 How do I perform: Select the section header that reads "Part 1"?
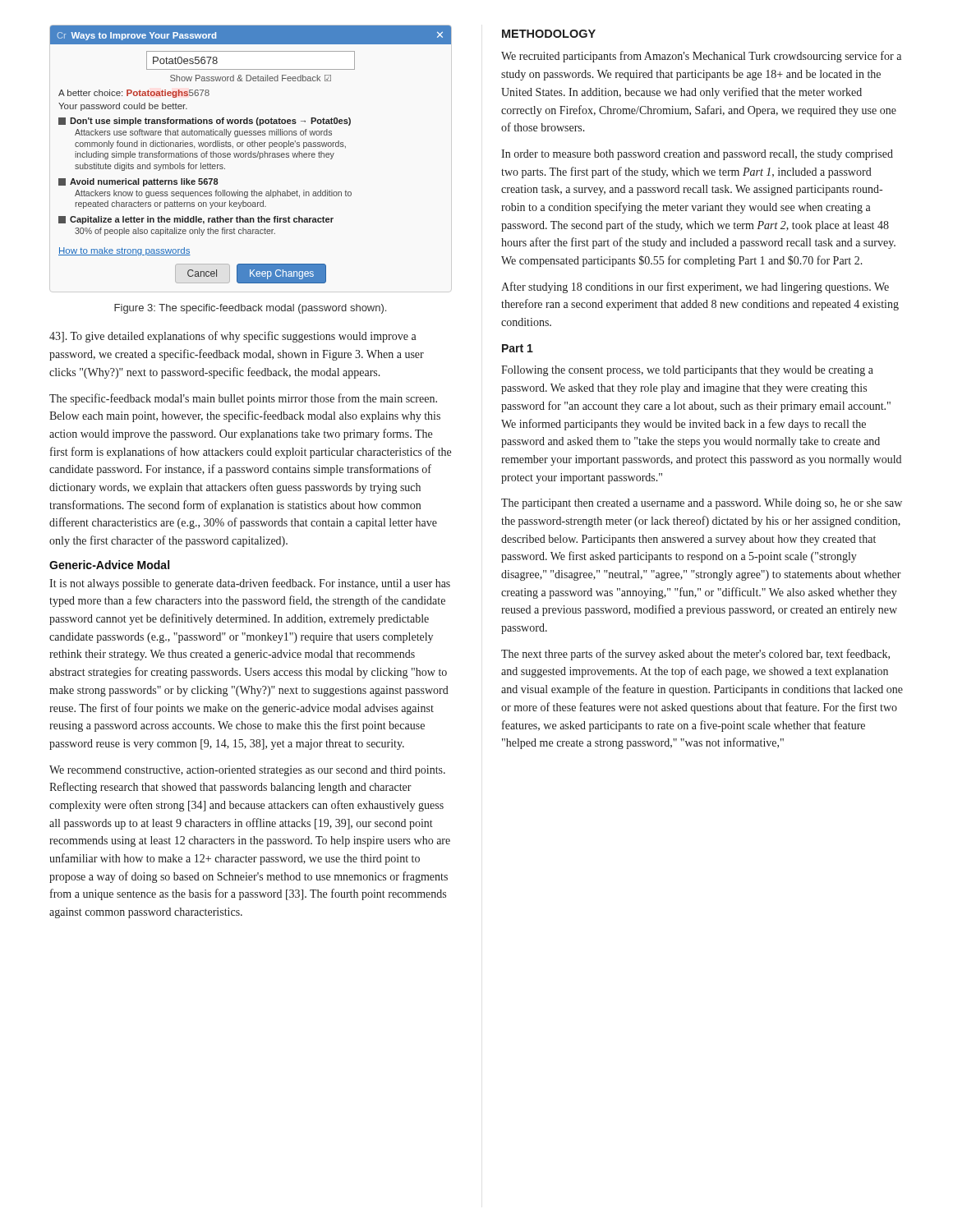click(518, 348)
